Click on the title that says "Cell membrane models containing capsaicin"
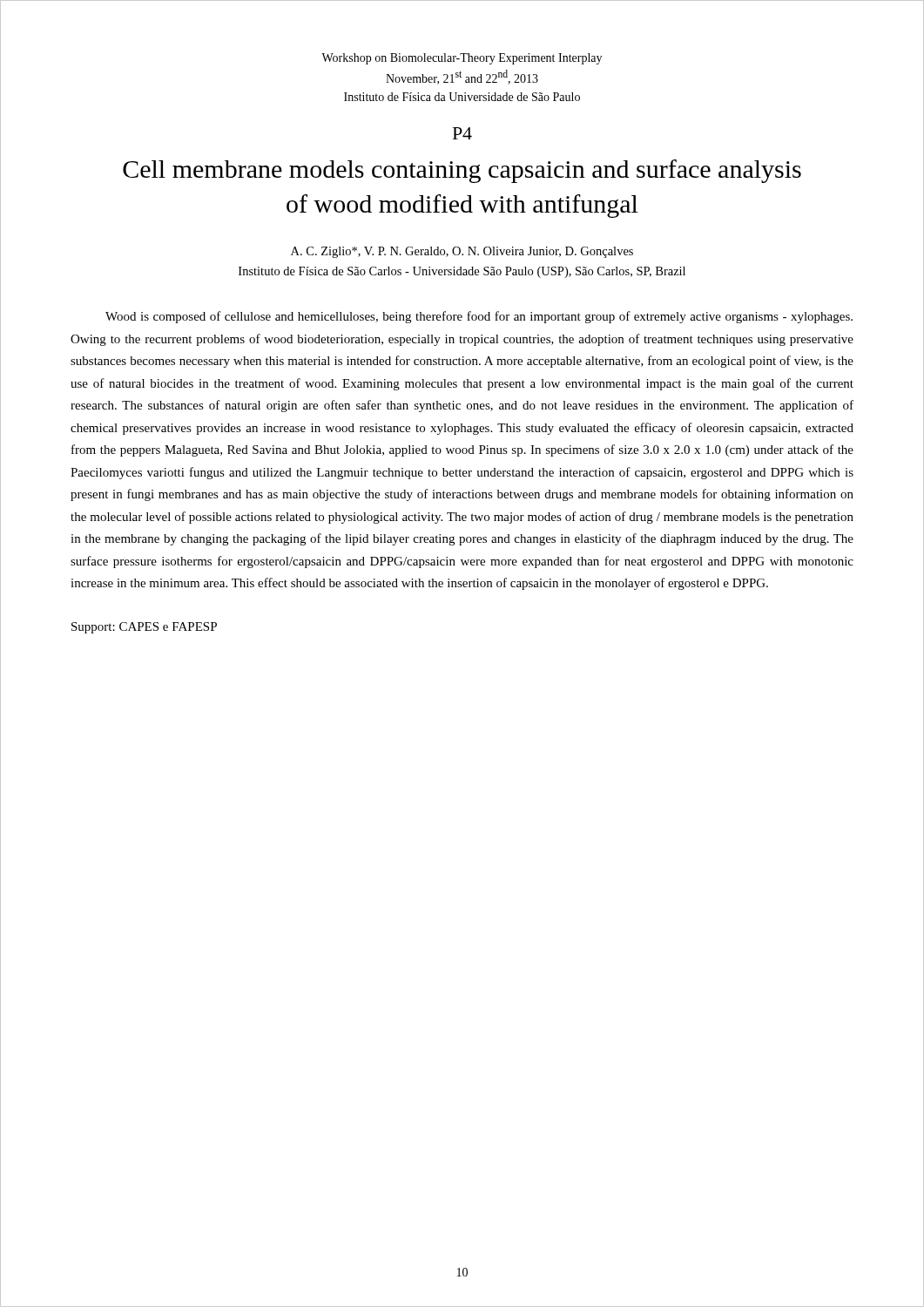Viewport: 924px width, 1307px height. 462,186
